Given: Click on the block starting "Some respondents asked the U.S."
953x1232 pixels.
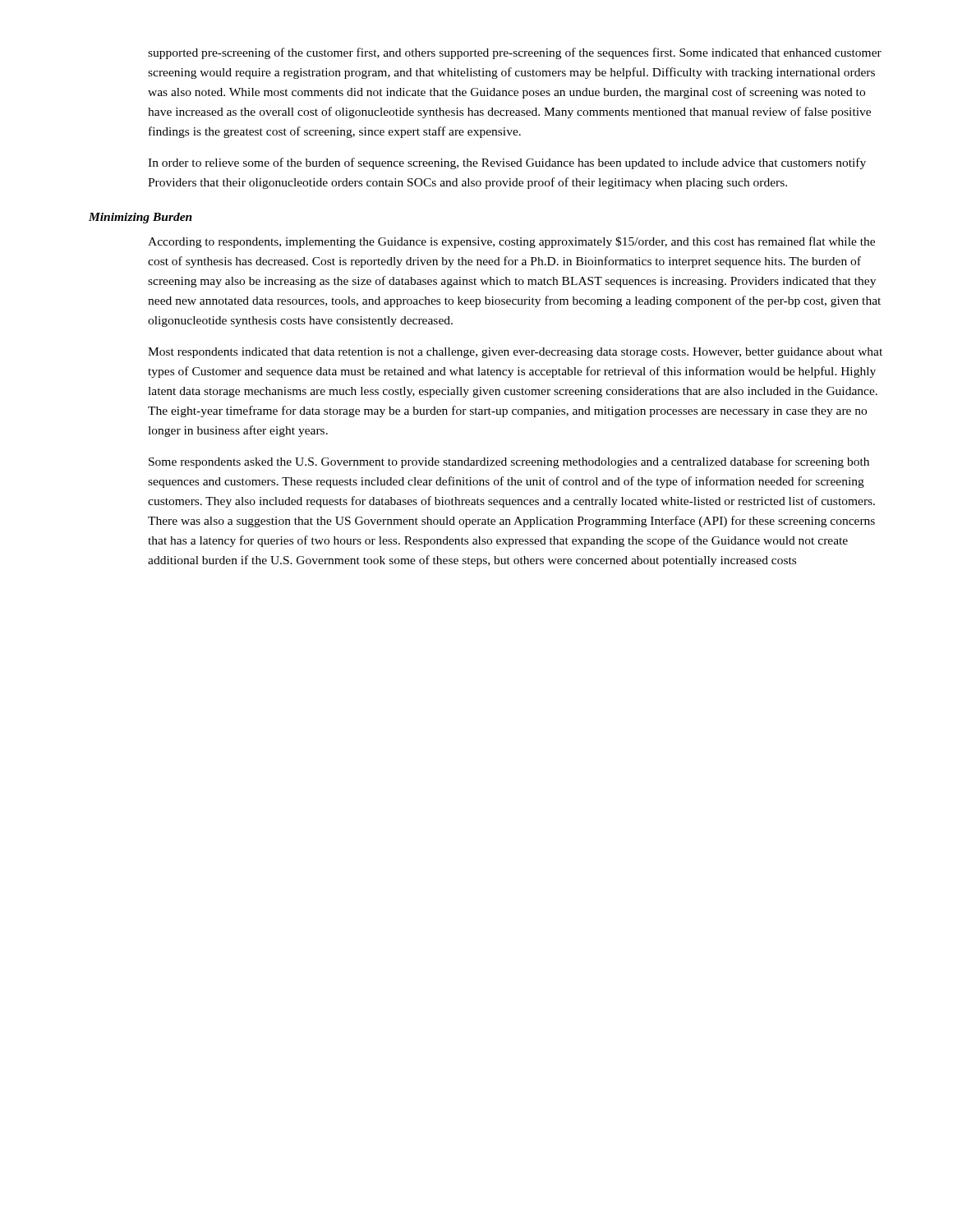Looking at the screenshot, I should point(518,511).
